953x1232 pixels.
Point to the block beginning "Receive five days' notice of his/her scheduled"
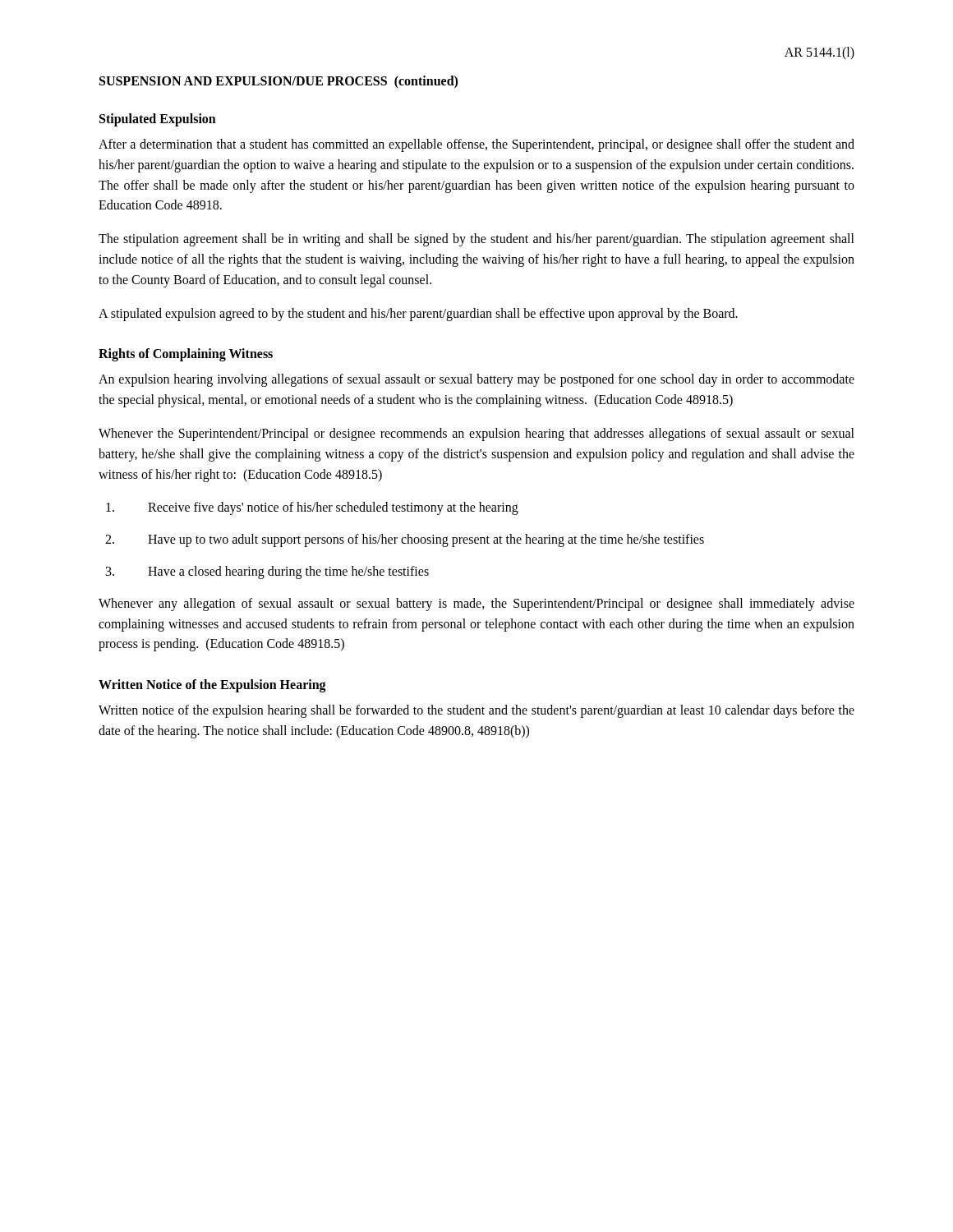coord(476,508)
